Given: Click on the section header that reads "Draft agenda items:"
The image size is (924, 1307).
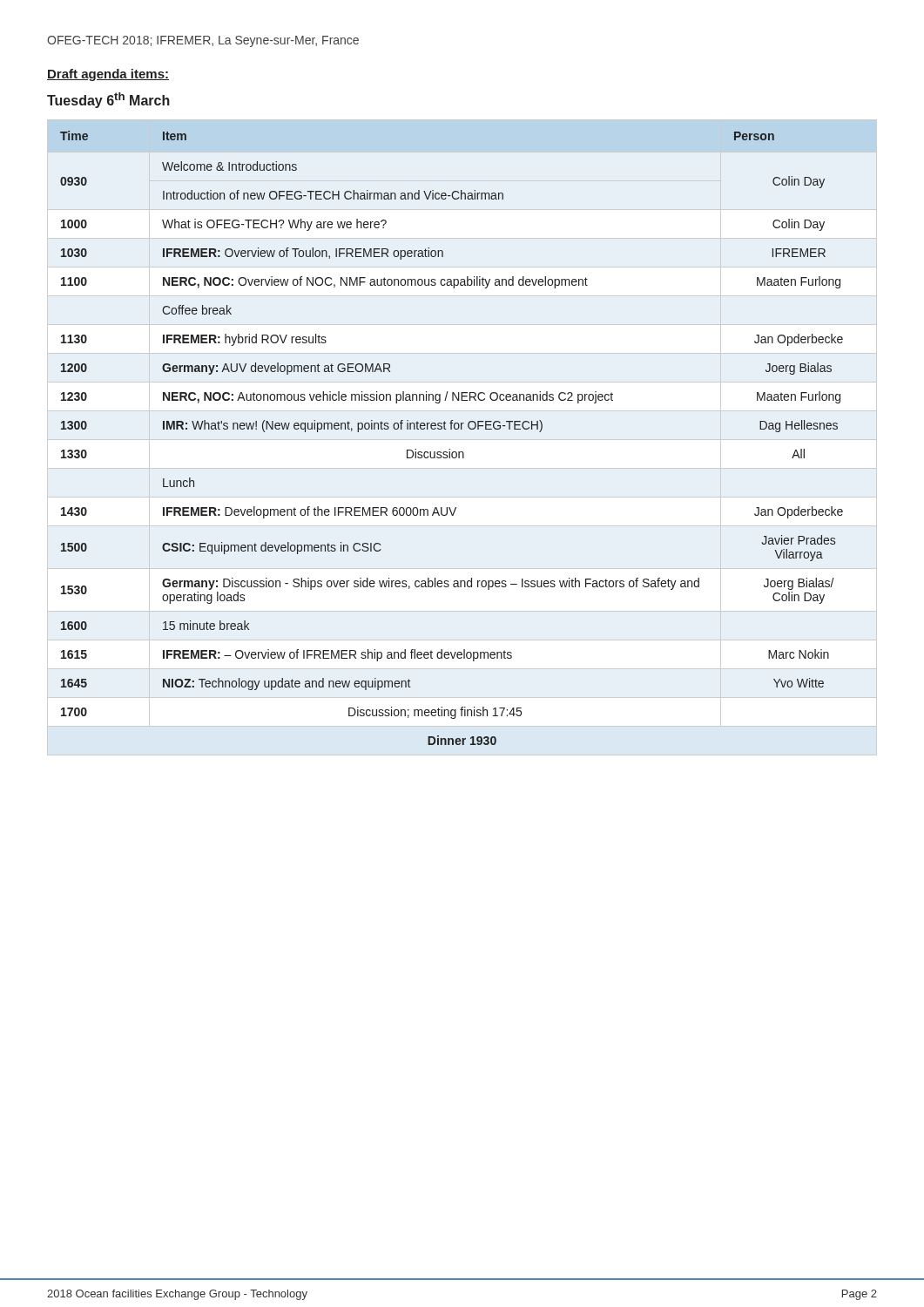Looking at the screenshot, I should pyautogui.click(x=108, y=74).
